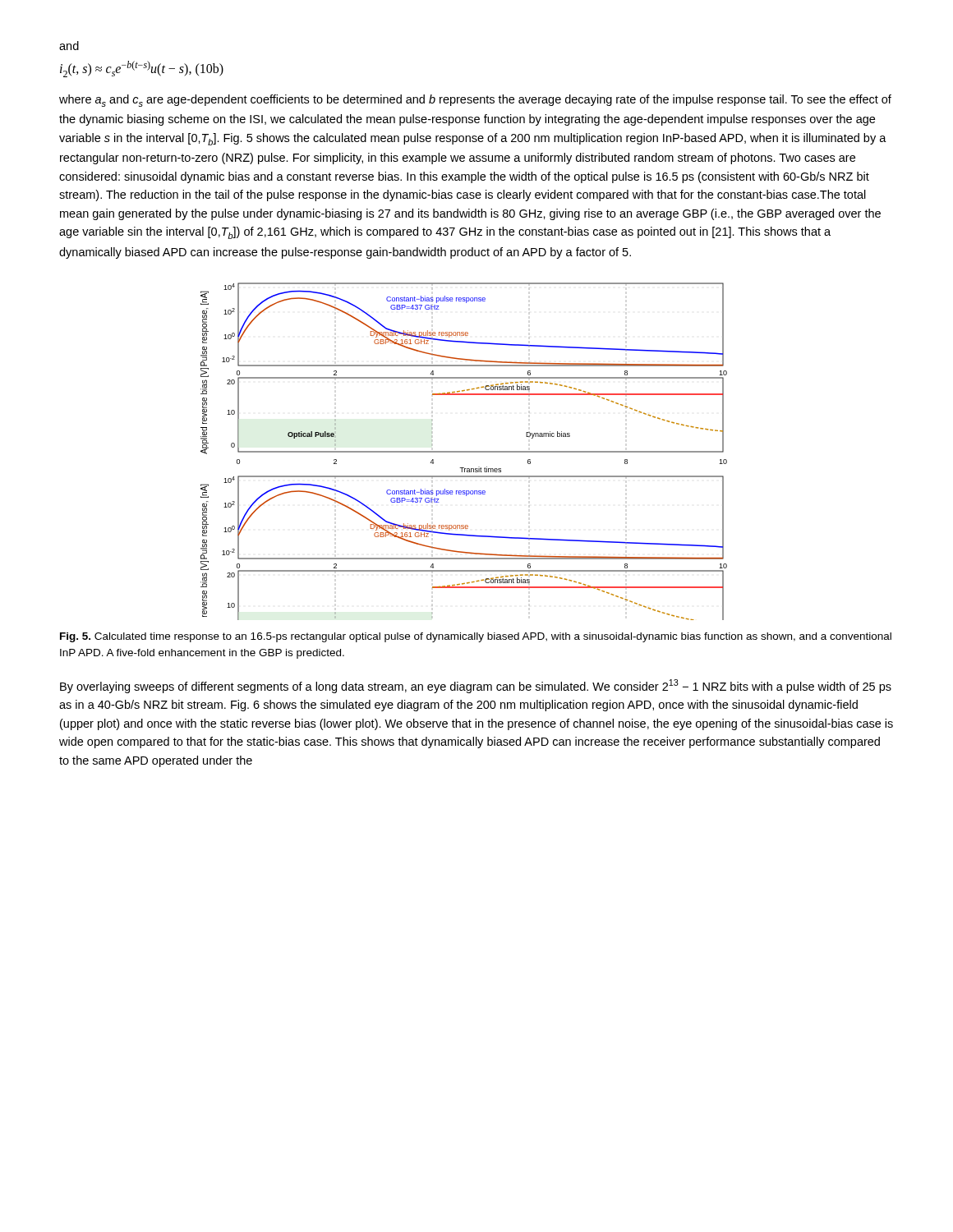
Task: Click on the text block that reads "where as and cs are"
Action: click(475, 176)
